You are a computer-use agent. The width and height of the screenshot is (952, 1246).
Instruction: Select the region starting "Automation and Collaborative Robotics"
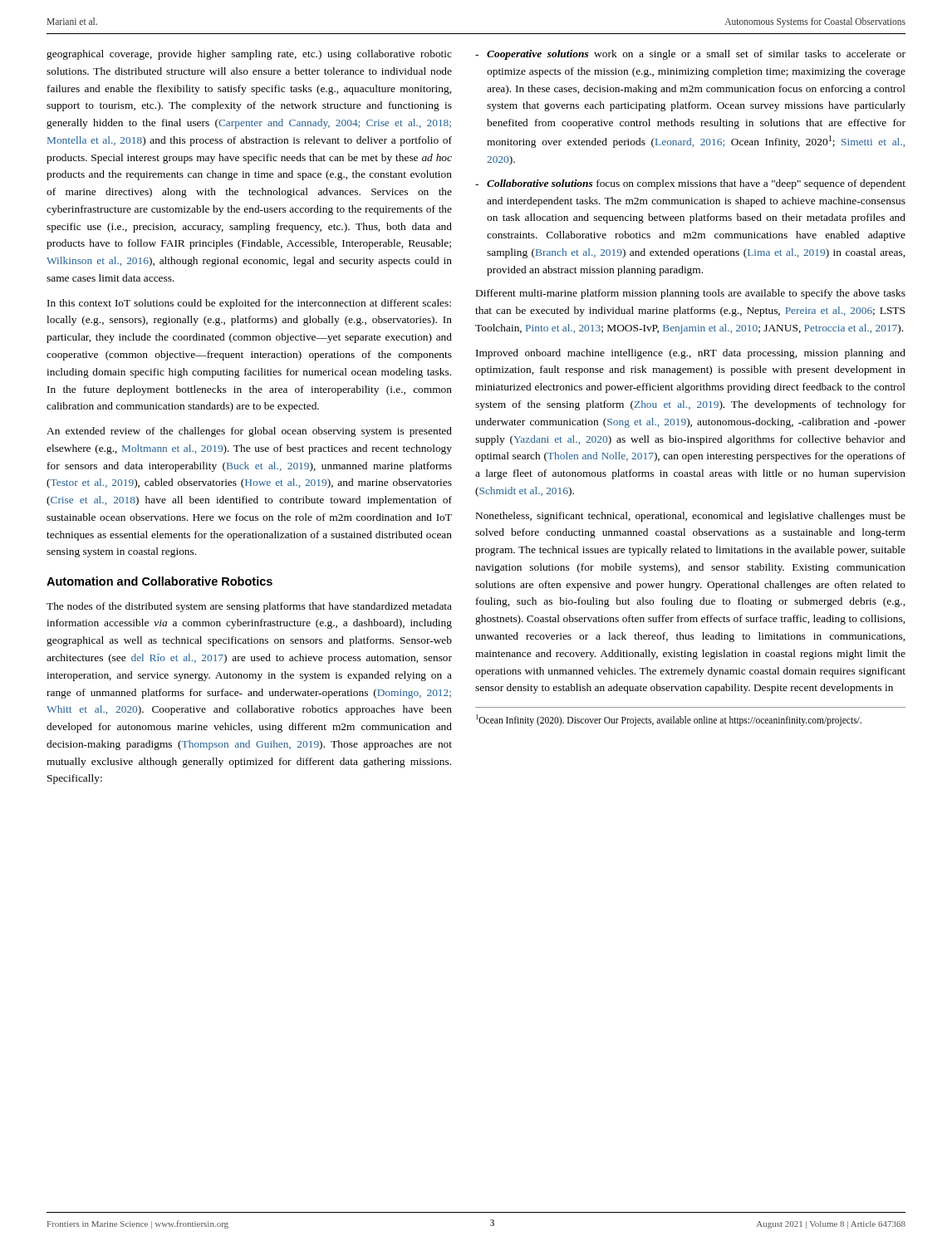(x=160, y=582)
